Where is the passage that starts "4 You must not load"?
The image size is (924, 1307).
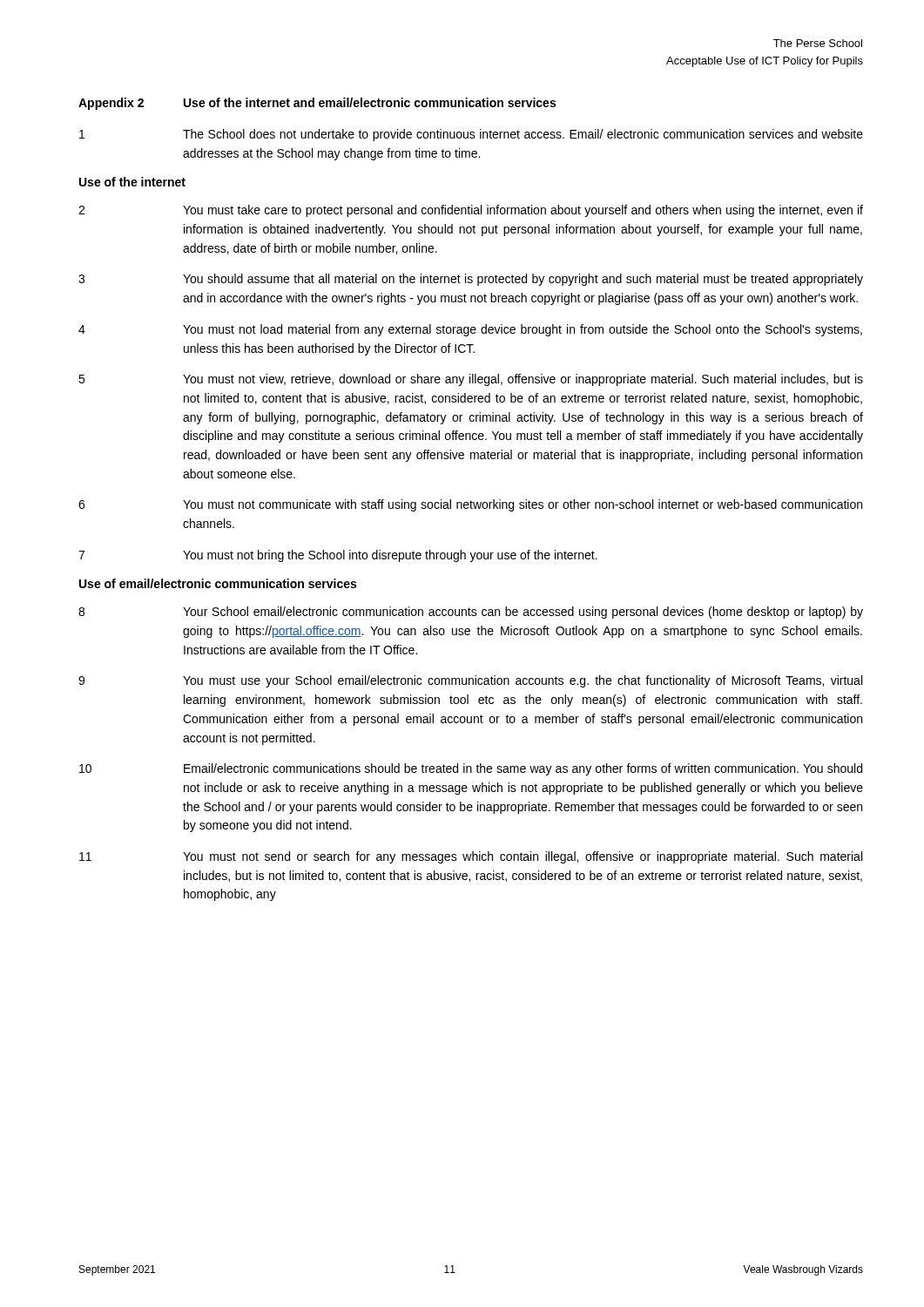click(471, 339)
